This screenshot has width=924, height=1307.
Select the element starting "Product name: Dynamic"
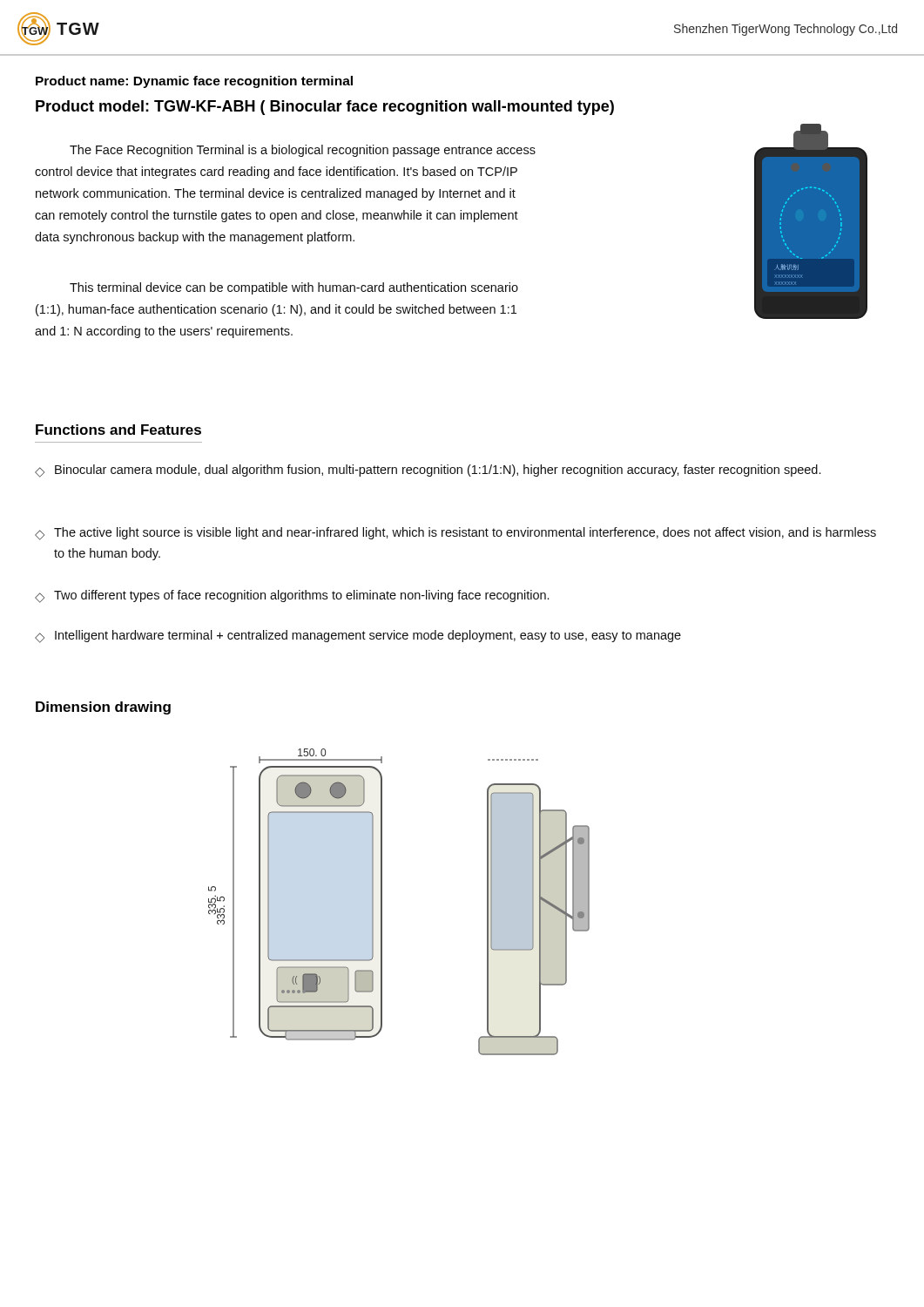[194, 81]
